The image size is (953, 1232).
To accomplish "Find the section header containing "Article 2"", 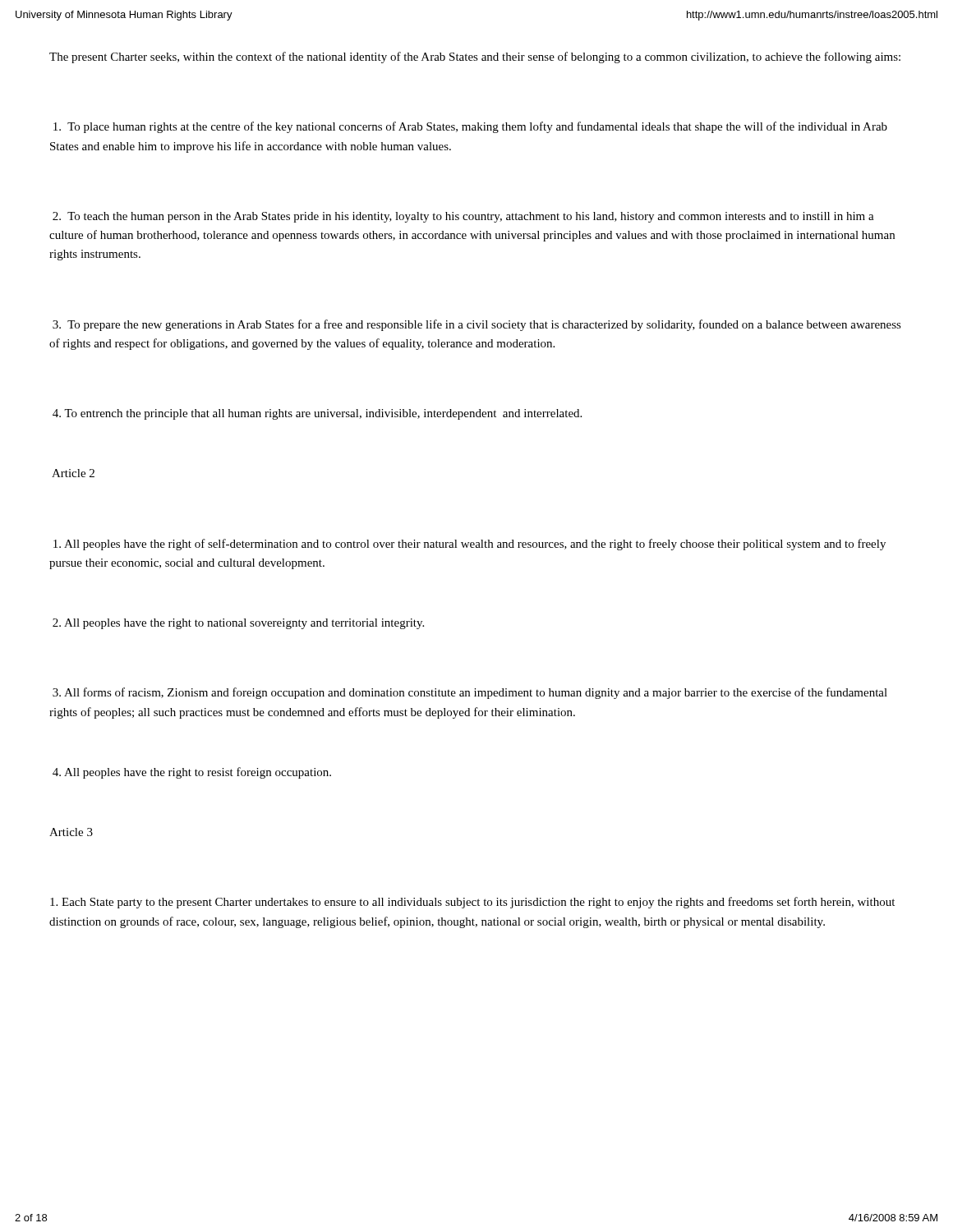I will pos(72,473).
